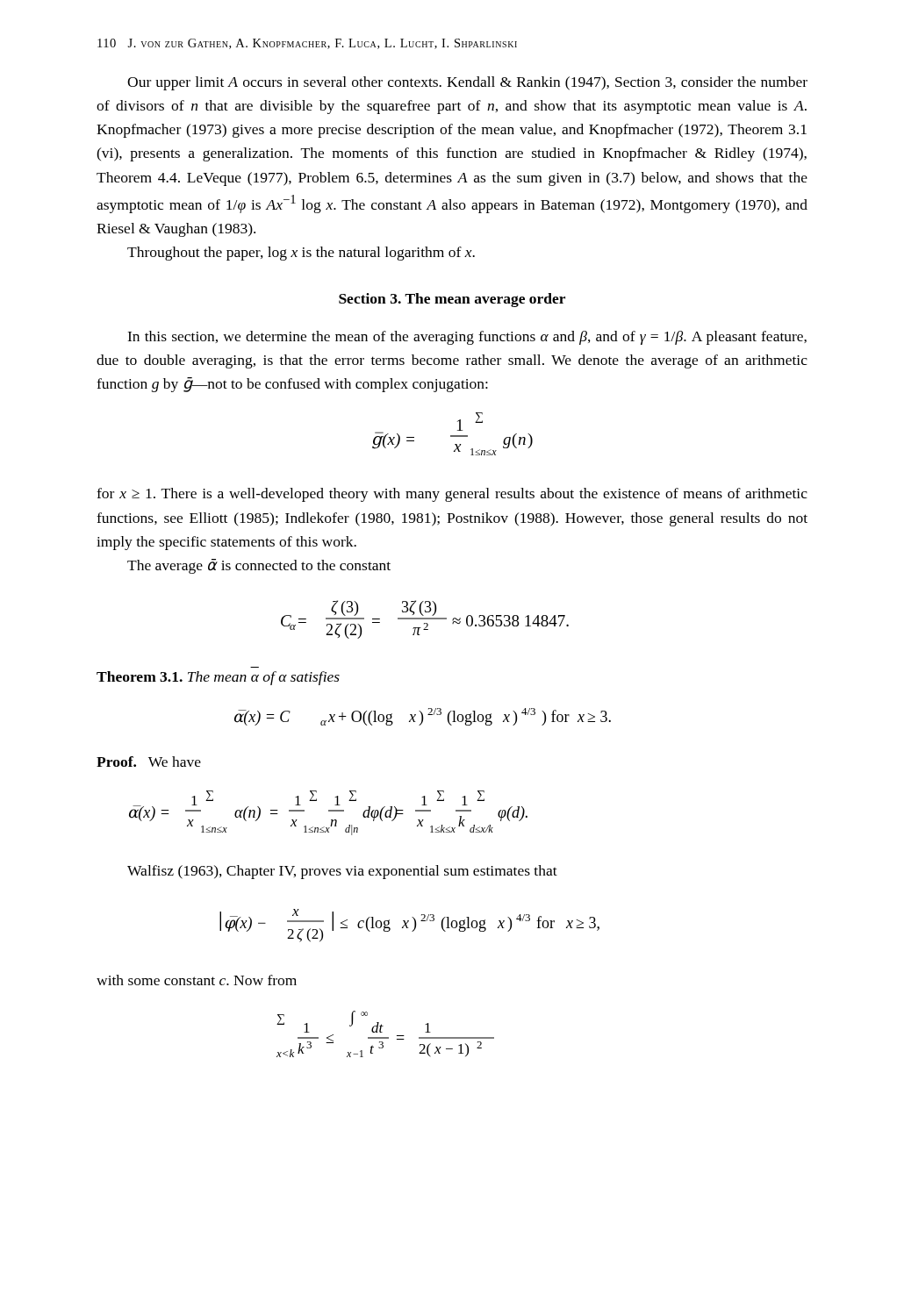Find the formula on this page that starts "⏐ φ̅(x) − x 2 ζ"
This screenshot has height=1316, width=904.
point(452,922)
